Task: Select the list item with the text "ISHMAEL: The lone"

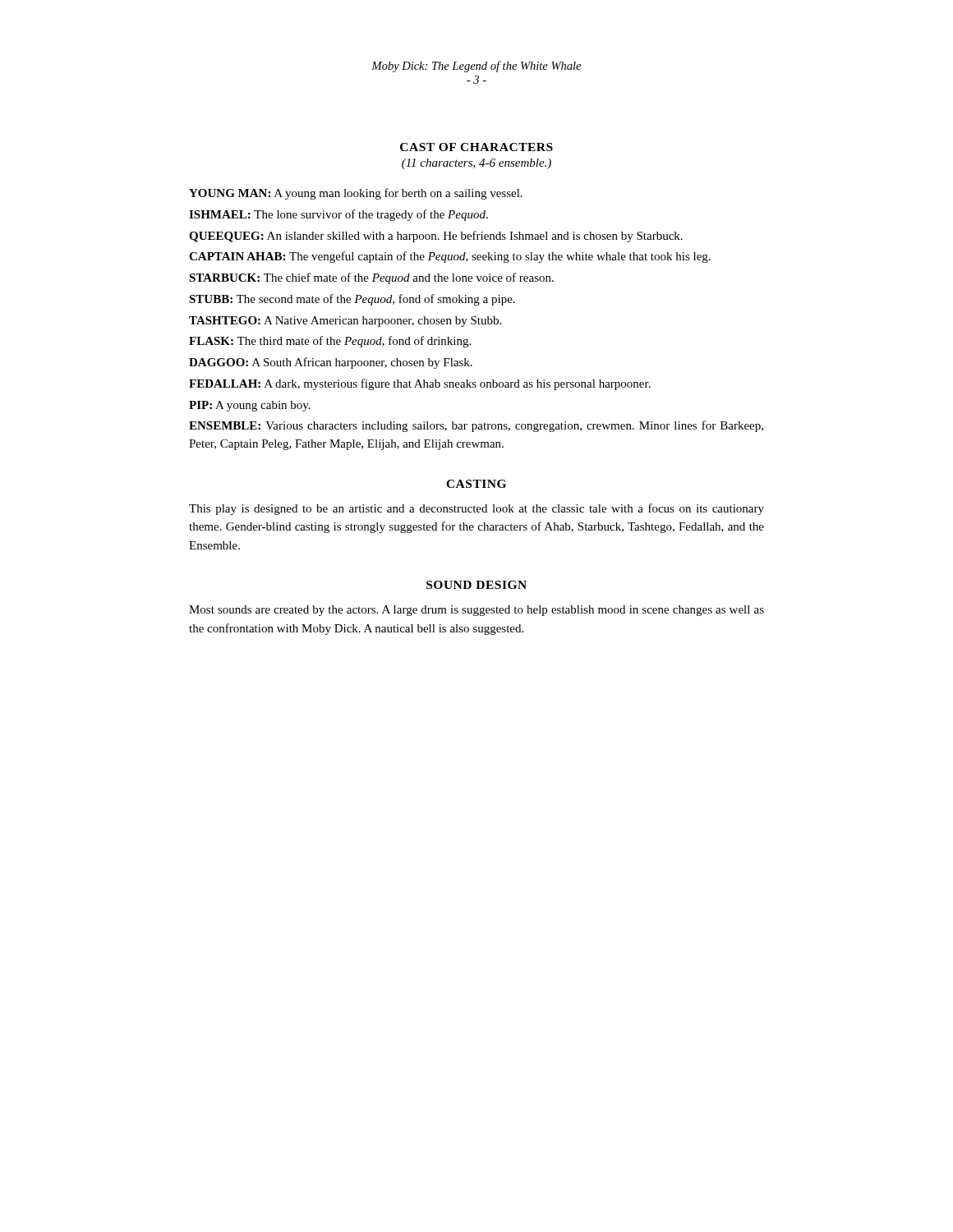Action: click(x=339, y=214)
